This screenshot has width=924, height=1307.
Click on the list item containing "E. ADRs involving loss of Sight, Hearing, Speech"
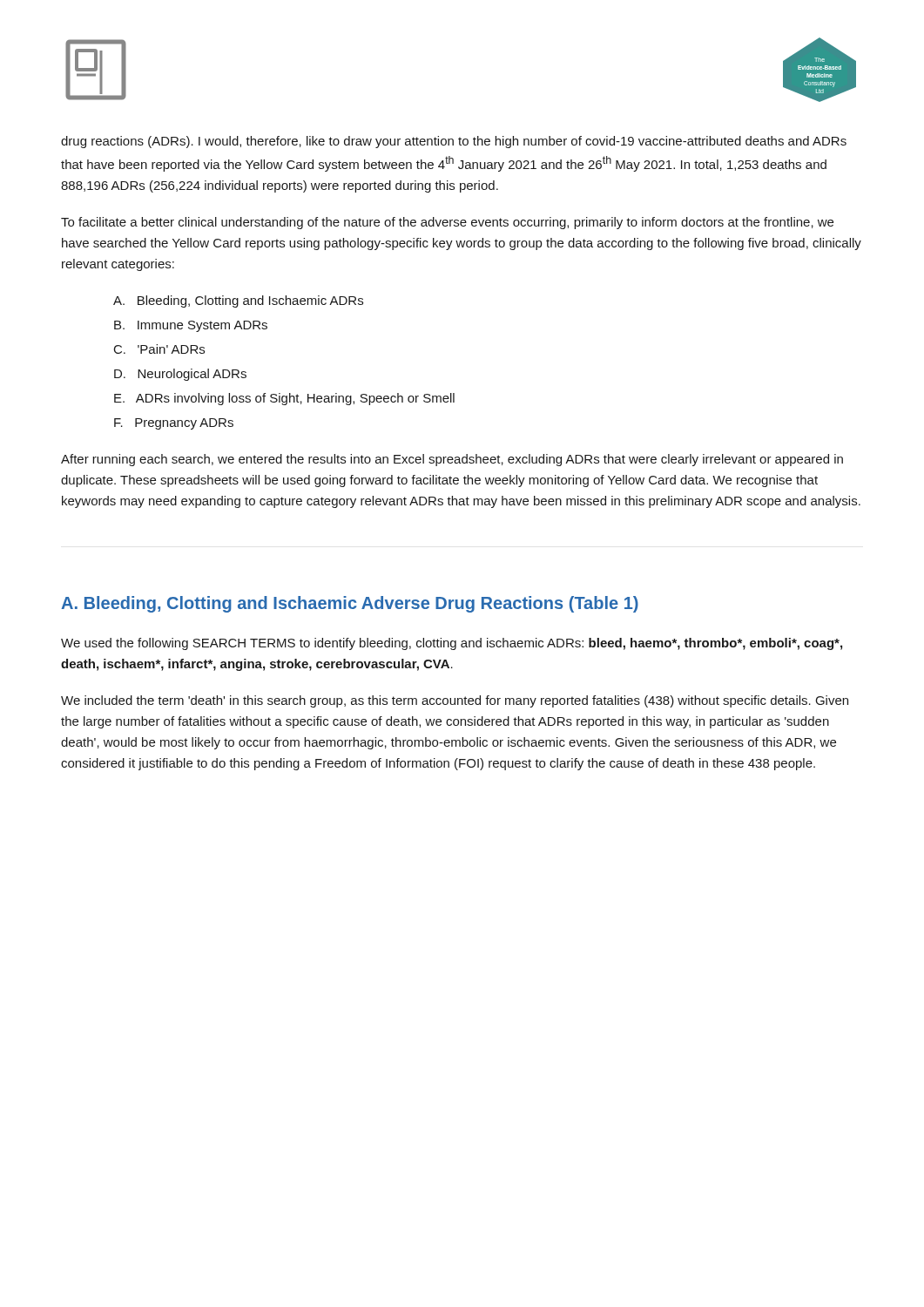(284, 398)
